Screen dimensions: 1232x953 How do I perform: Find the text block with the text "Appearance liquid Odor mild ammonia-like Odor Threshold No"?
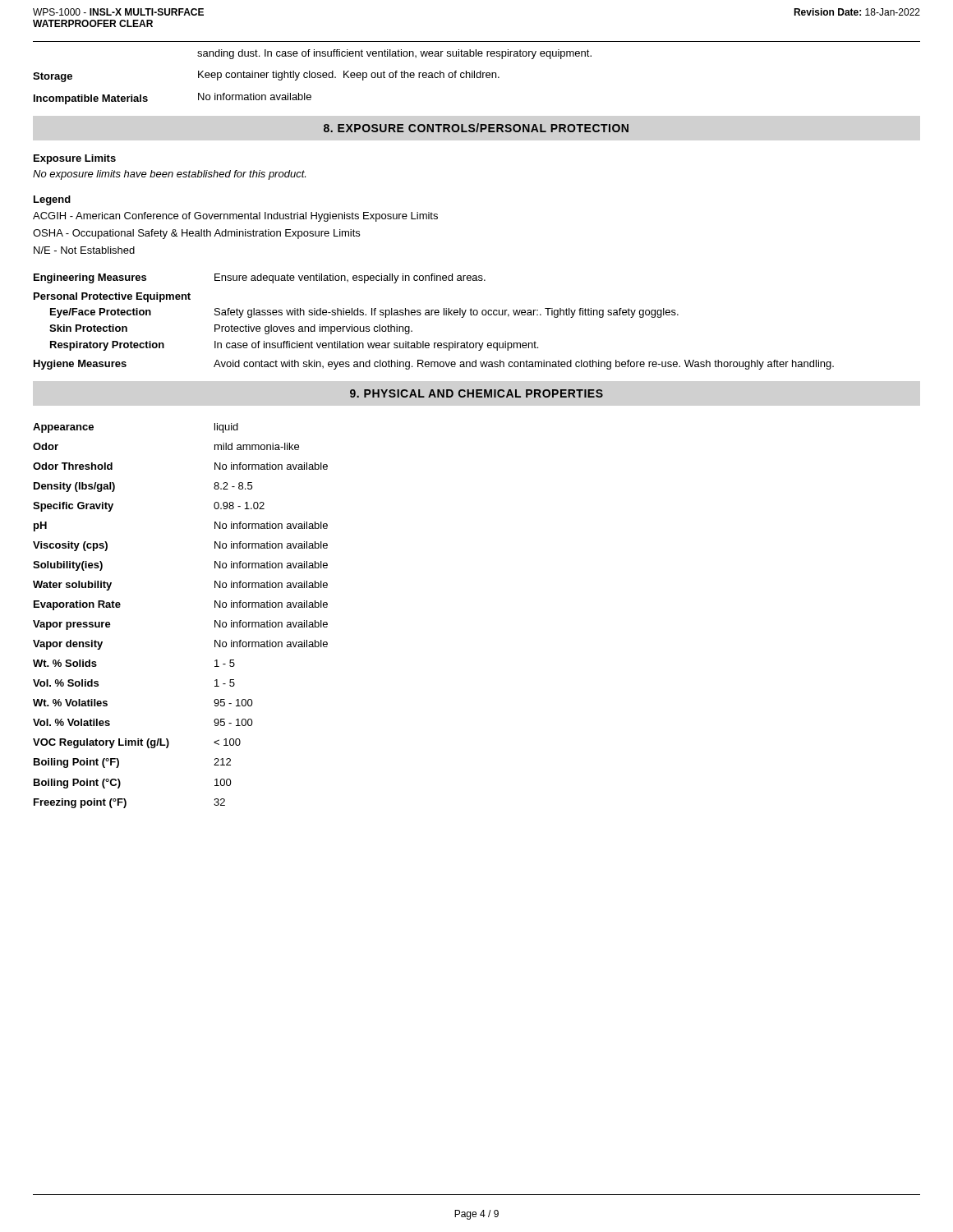263,615
